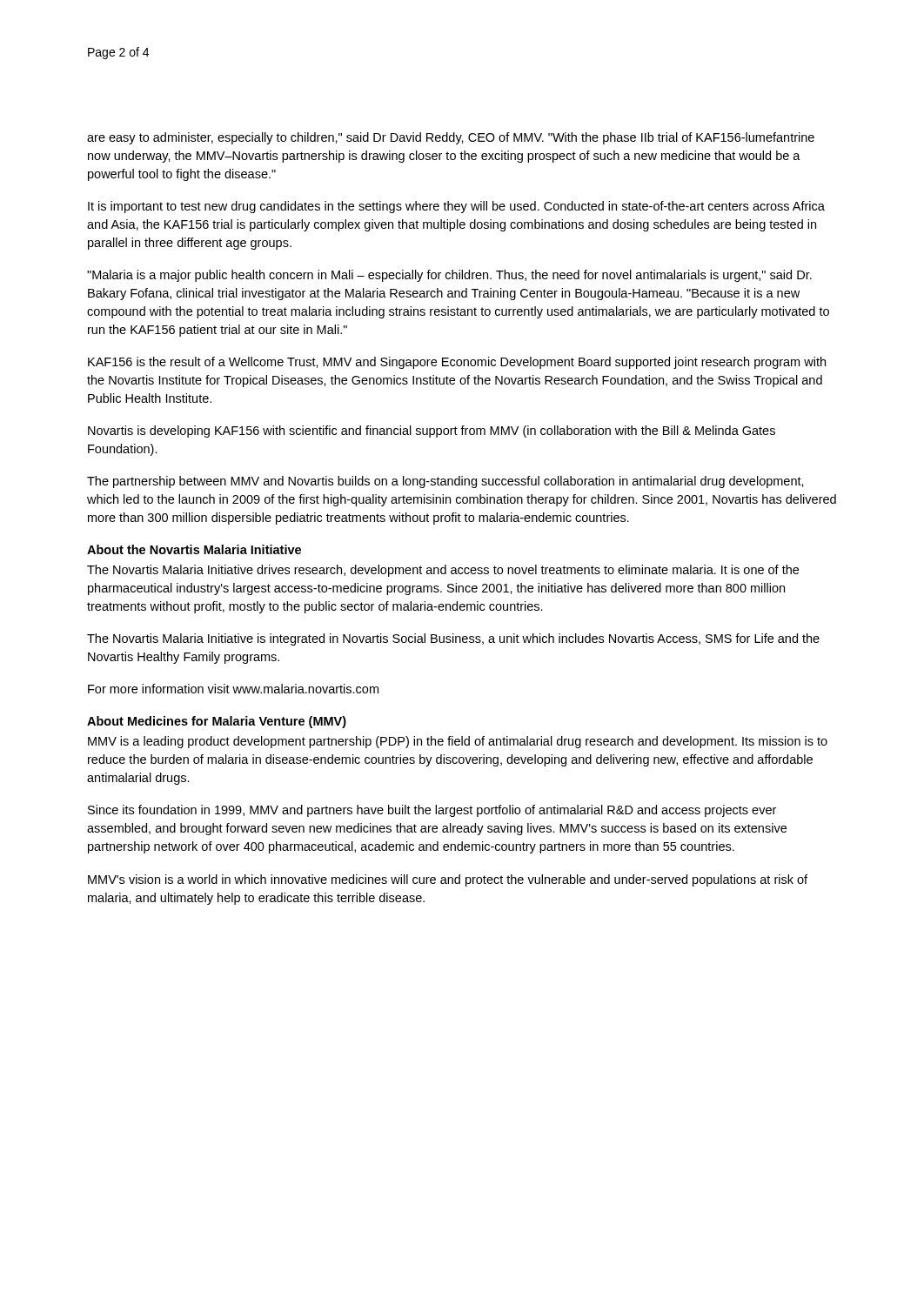924x1305 pixels.
Task: Find the block on this page that starts "KAF156 is the result of"
Action: tap(457, 380)
